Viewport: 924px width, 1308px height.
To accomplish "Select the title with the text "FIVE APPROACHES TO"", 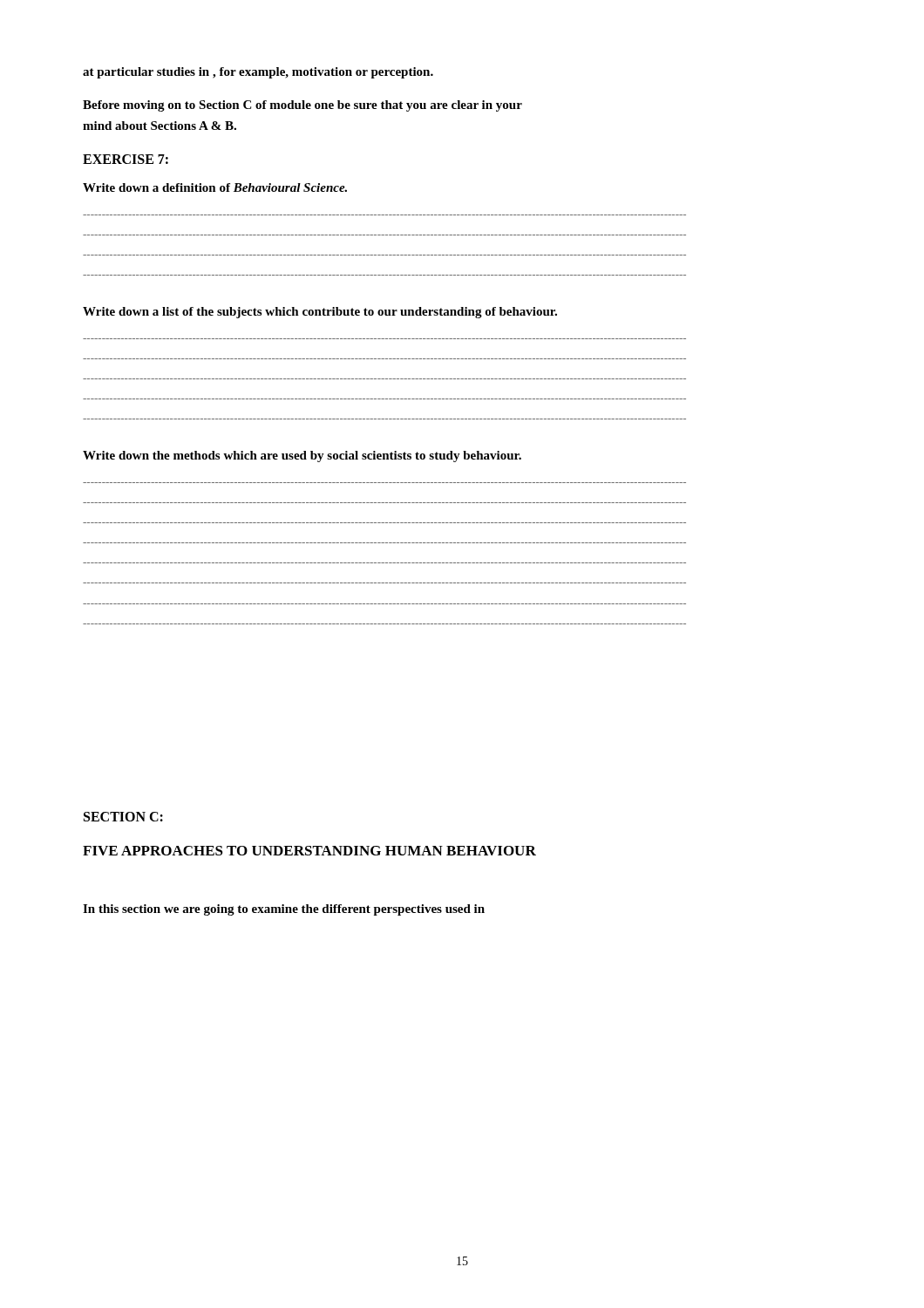I will tap(309, 851).
